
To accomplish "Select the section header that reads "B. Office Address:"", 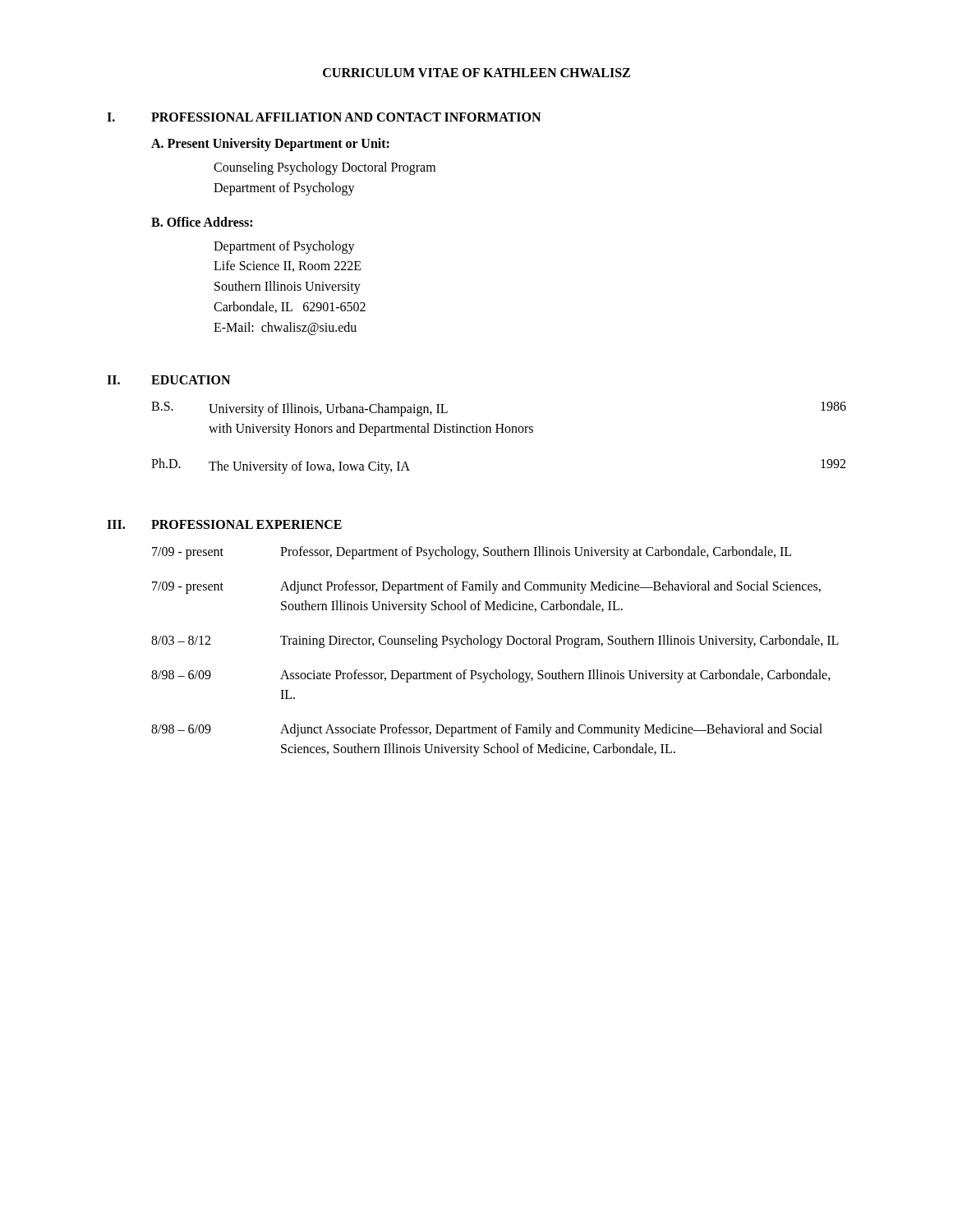I will 202,222.
